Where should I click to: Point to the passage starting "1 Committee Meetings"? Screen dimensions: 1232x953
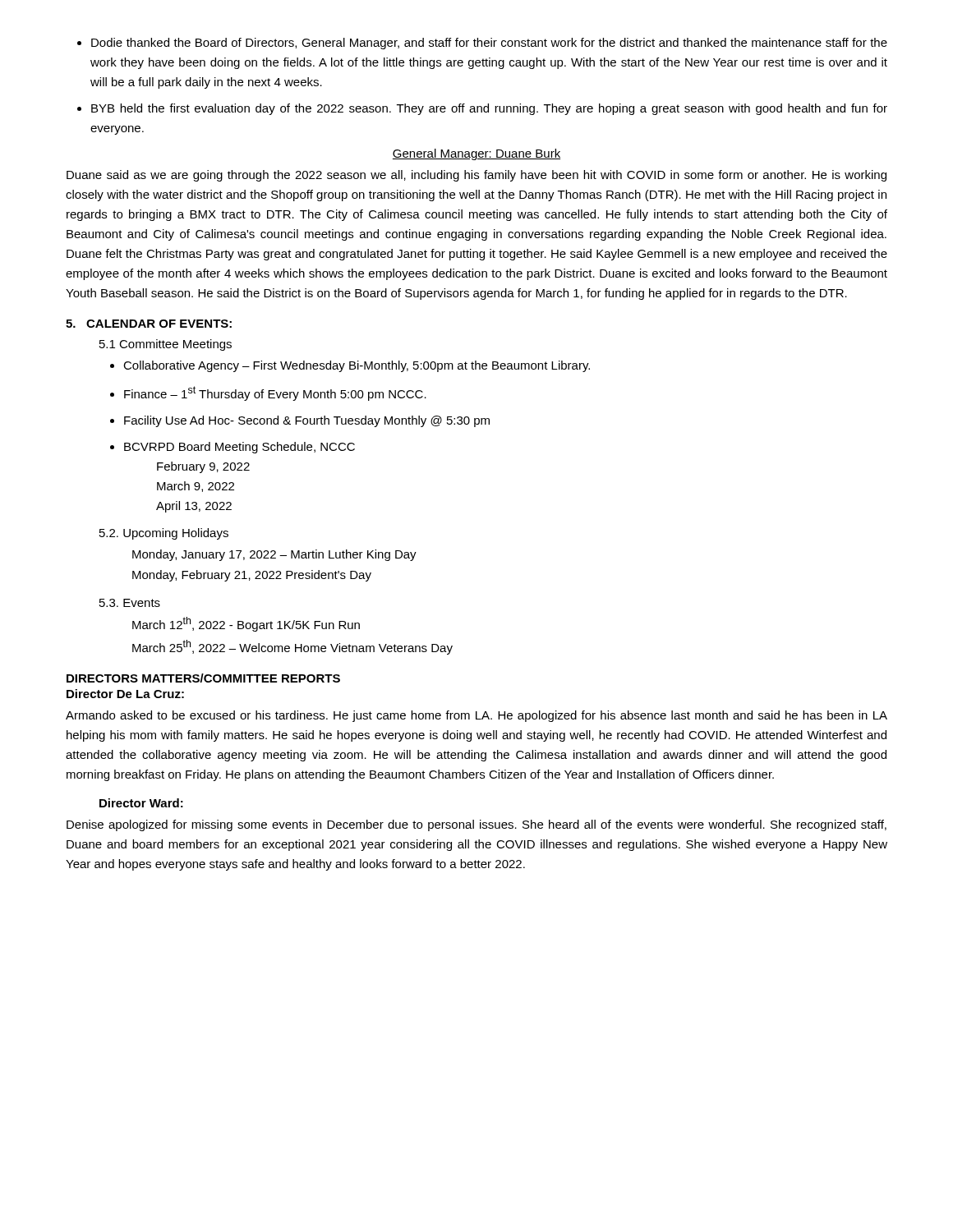tap(165, 344)
